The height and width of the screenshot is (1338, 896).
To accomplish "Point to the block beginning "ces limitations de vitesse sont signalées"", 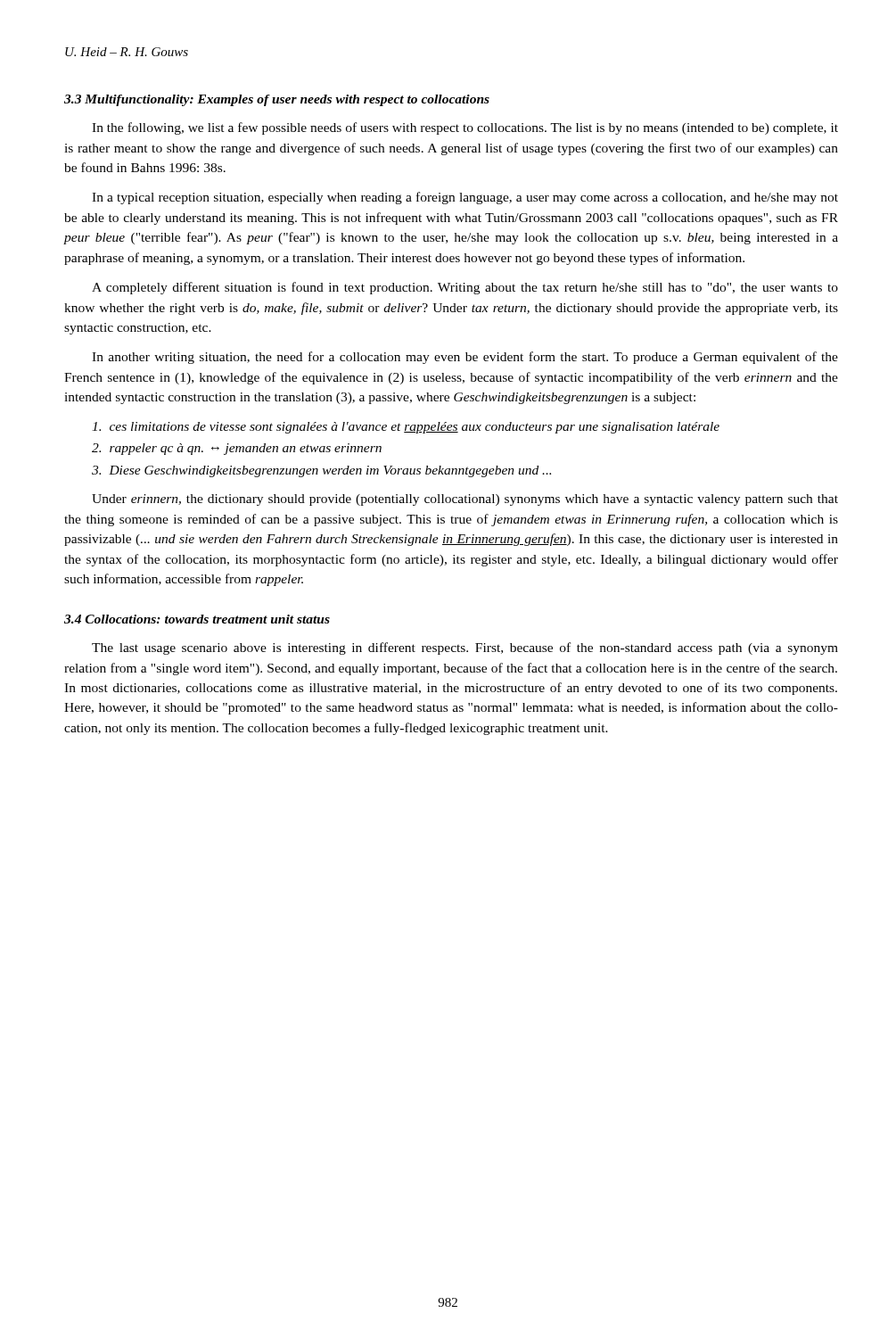I will (x=406, y=426).
